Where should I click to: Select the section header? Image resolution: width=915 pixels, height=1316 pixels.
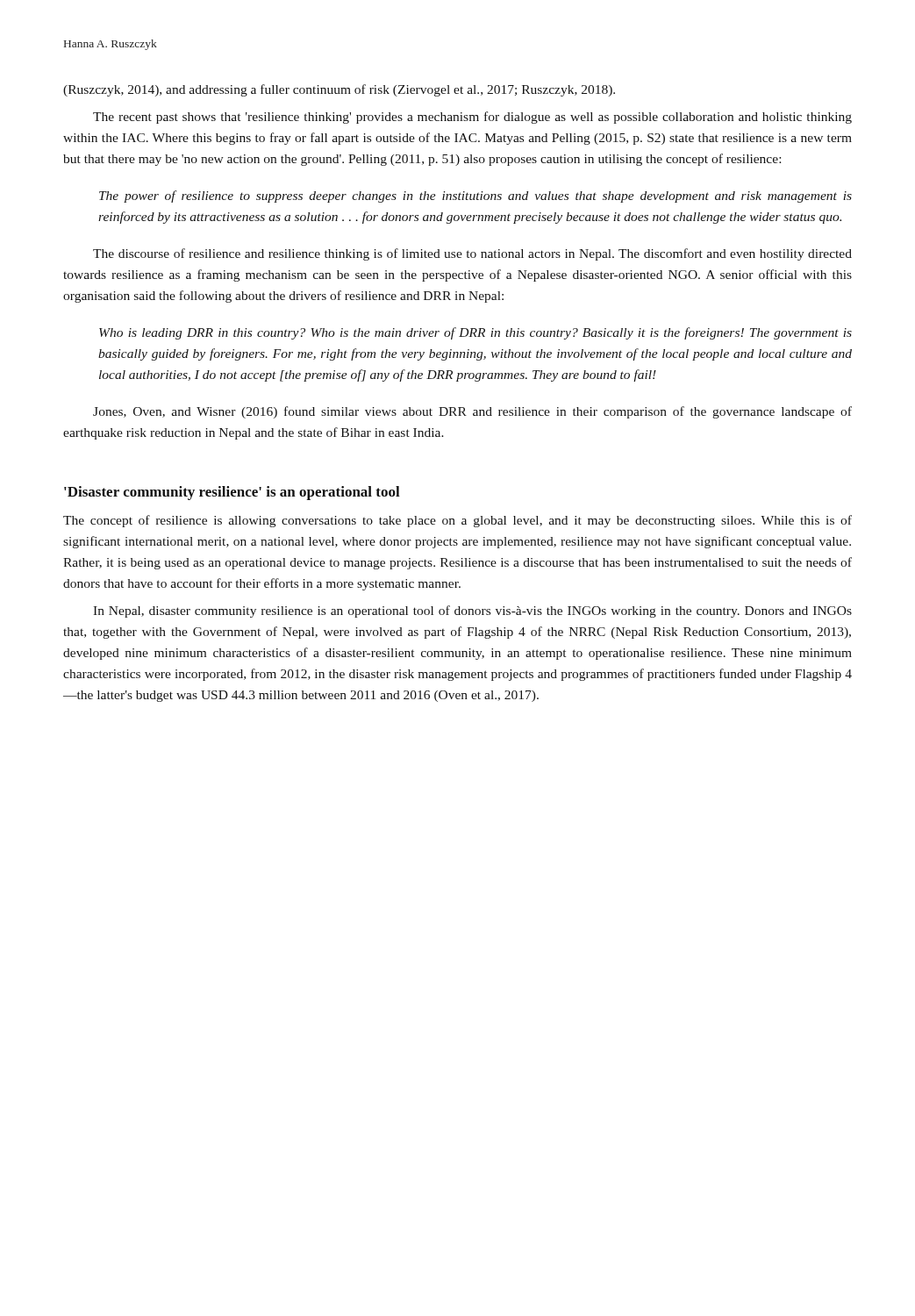click(231, 492)
